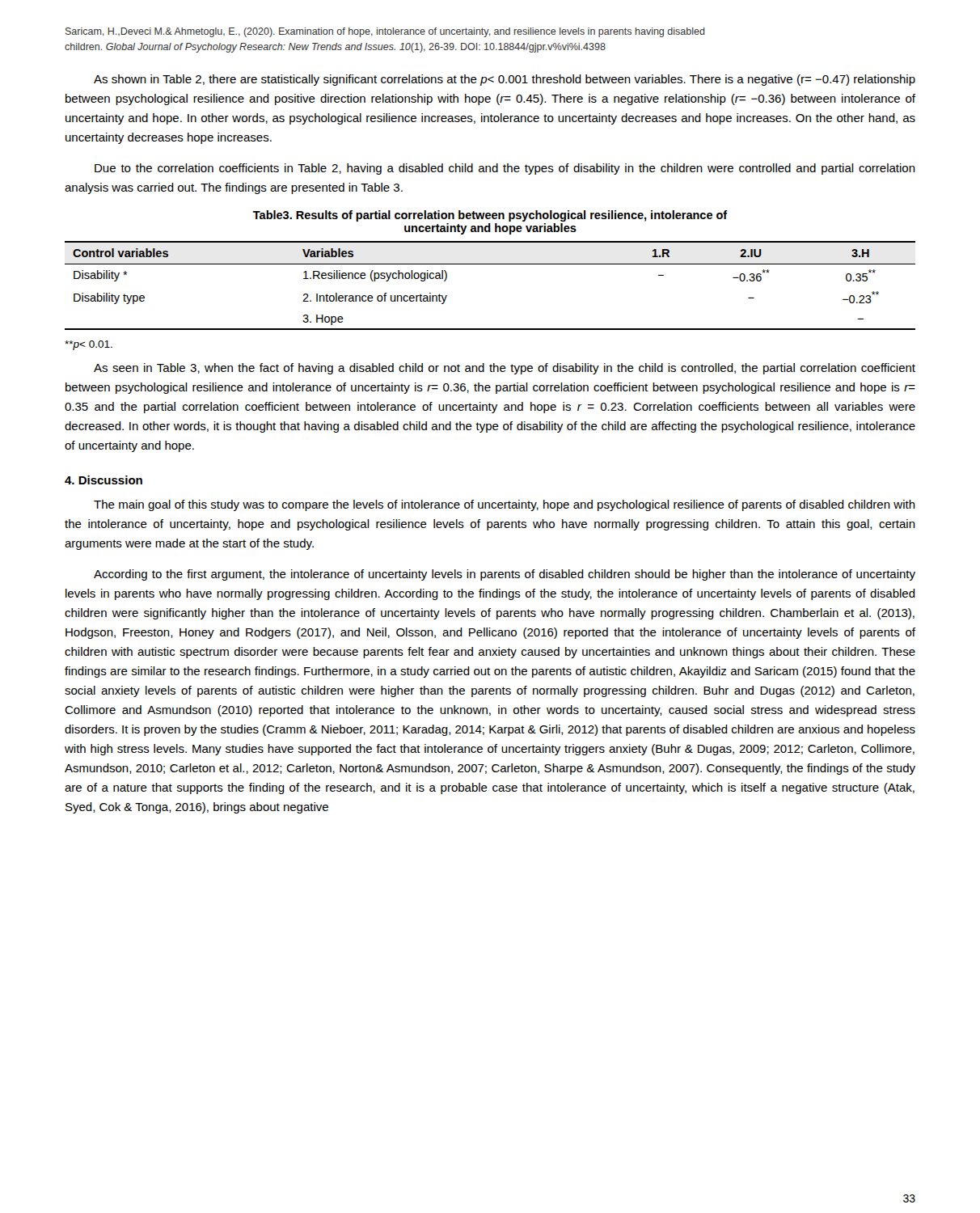980x1213 pixels.
Task: Locate the block starting "4. Discussion"
Action: (x=104, y=480)
